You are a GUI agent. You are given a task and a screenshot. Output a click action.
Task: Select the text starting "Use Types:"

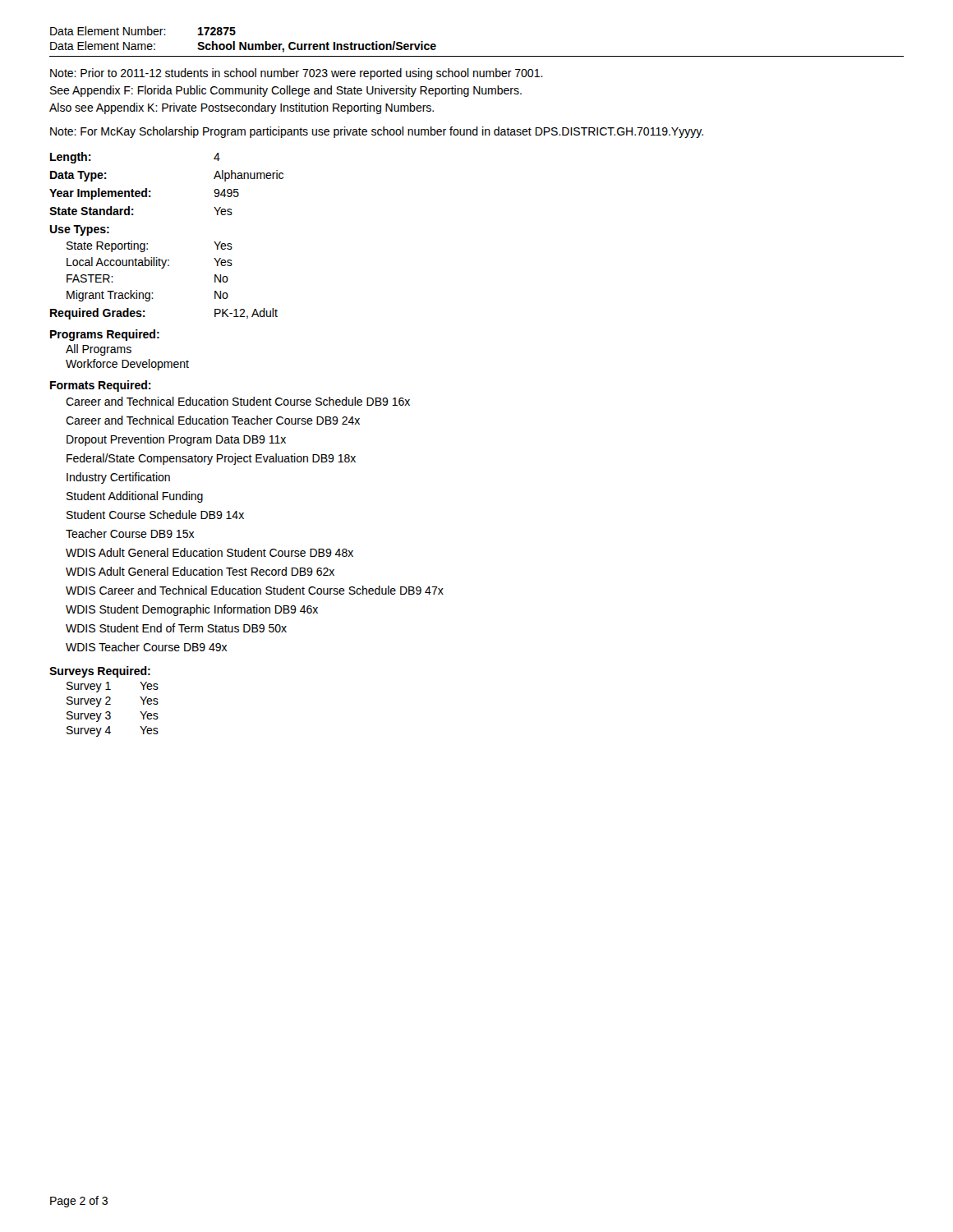point(80,229)
